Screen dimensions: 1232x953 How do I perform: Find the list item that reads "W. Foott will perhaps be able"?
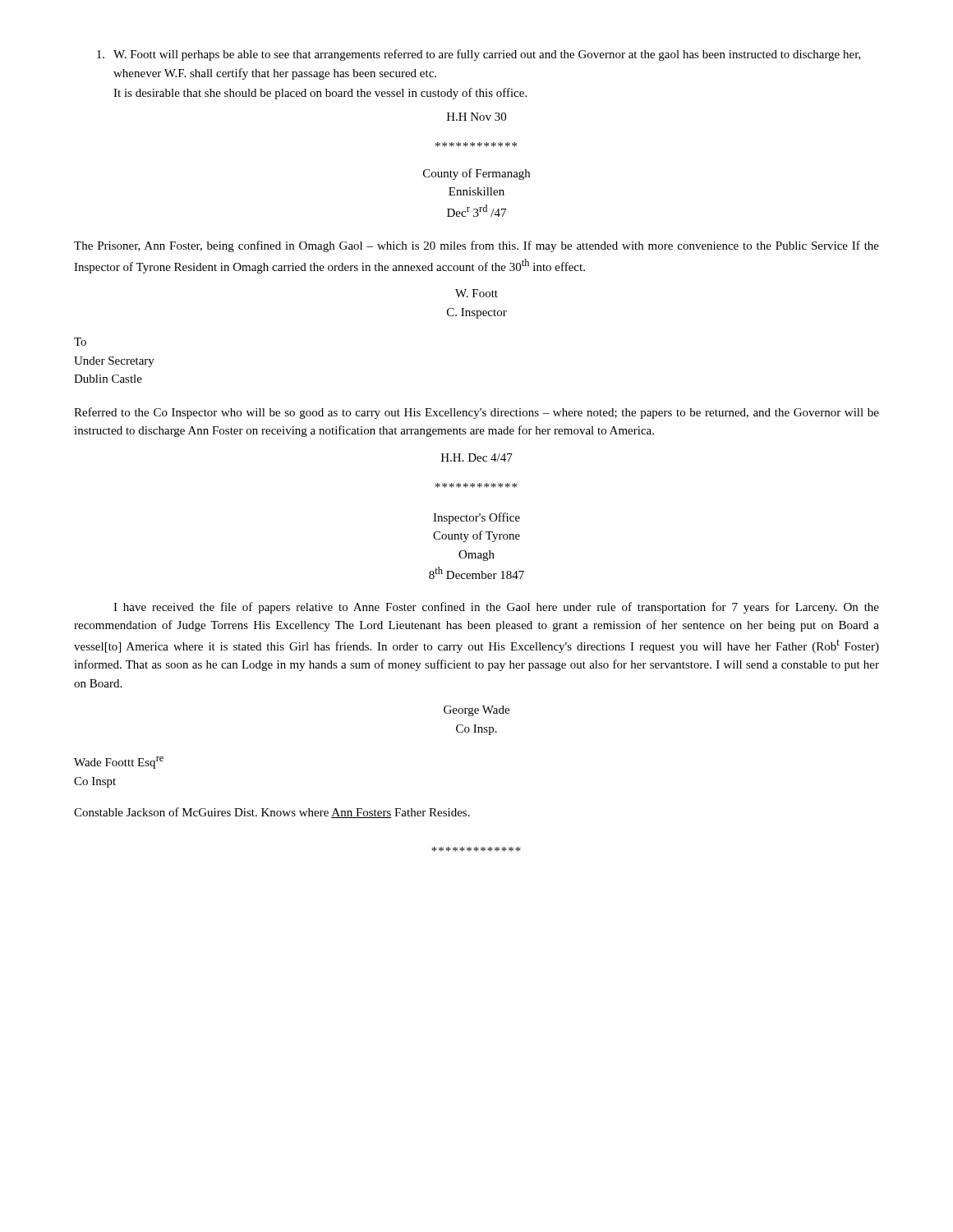[x=476, y=85]
